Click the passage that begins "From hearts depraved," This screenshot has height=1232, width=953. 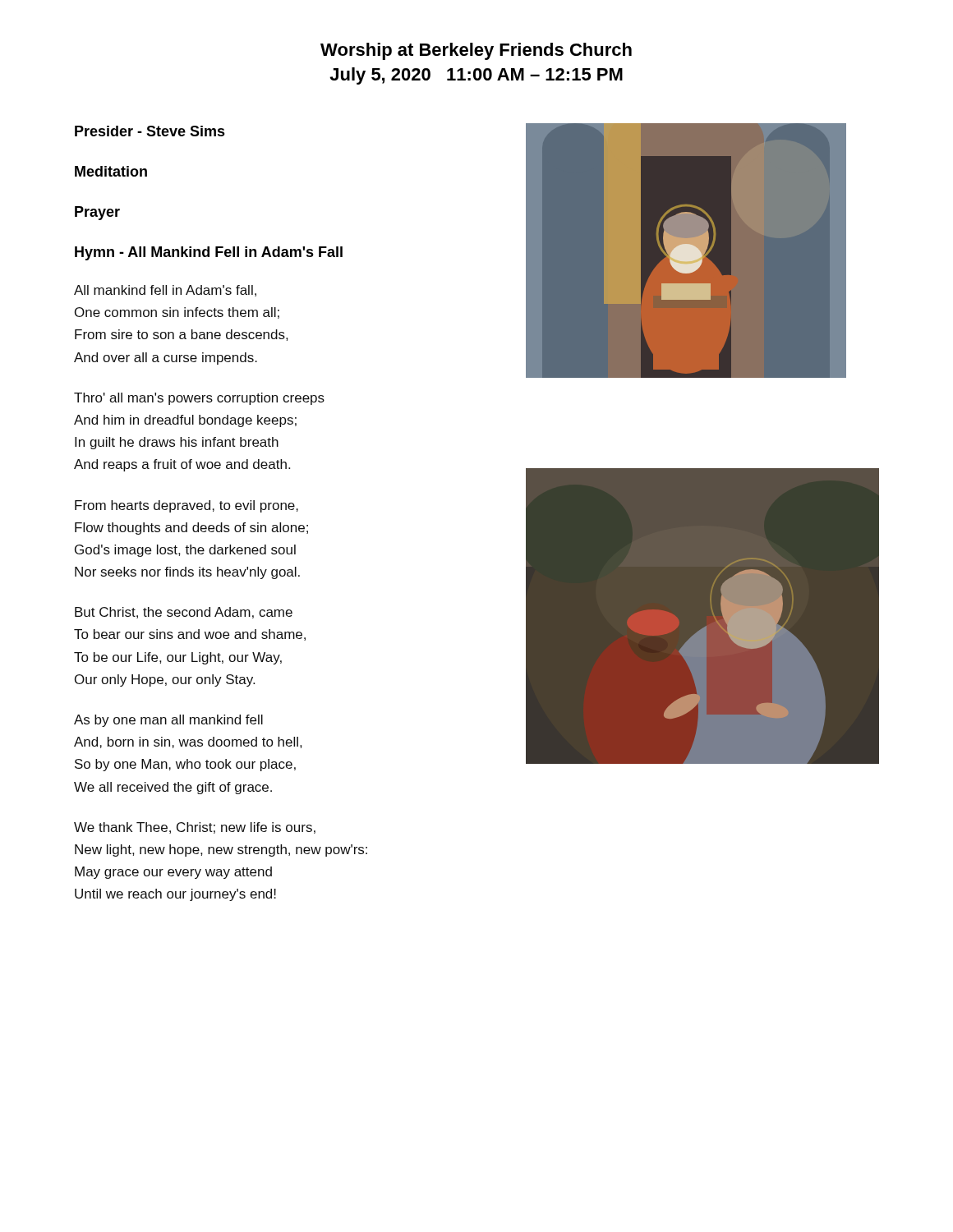click(192, 539)
